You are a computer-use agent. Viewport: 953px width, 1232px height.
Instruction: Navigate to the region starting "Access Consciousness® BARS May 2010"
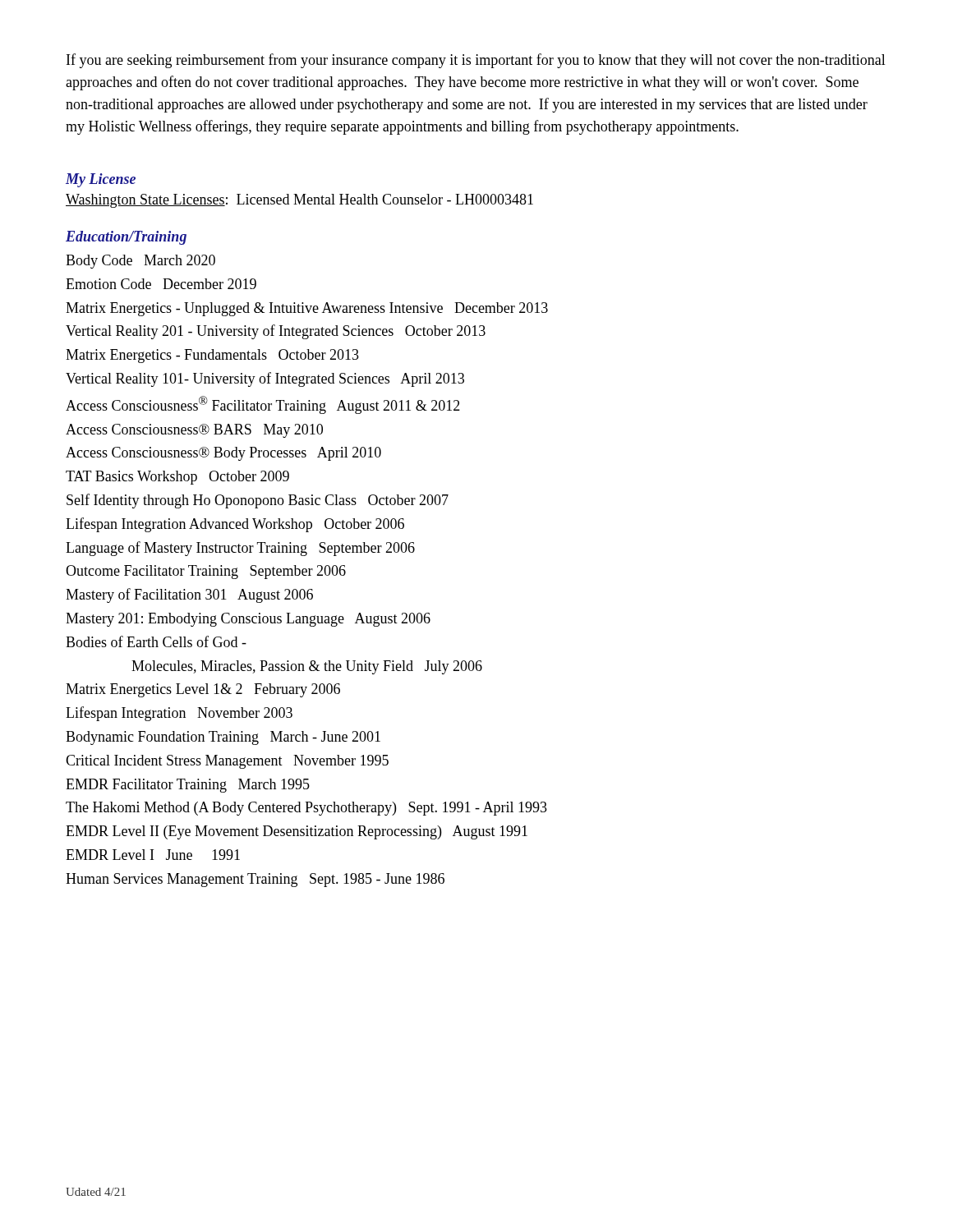195,429
